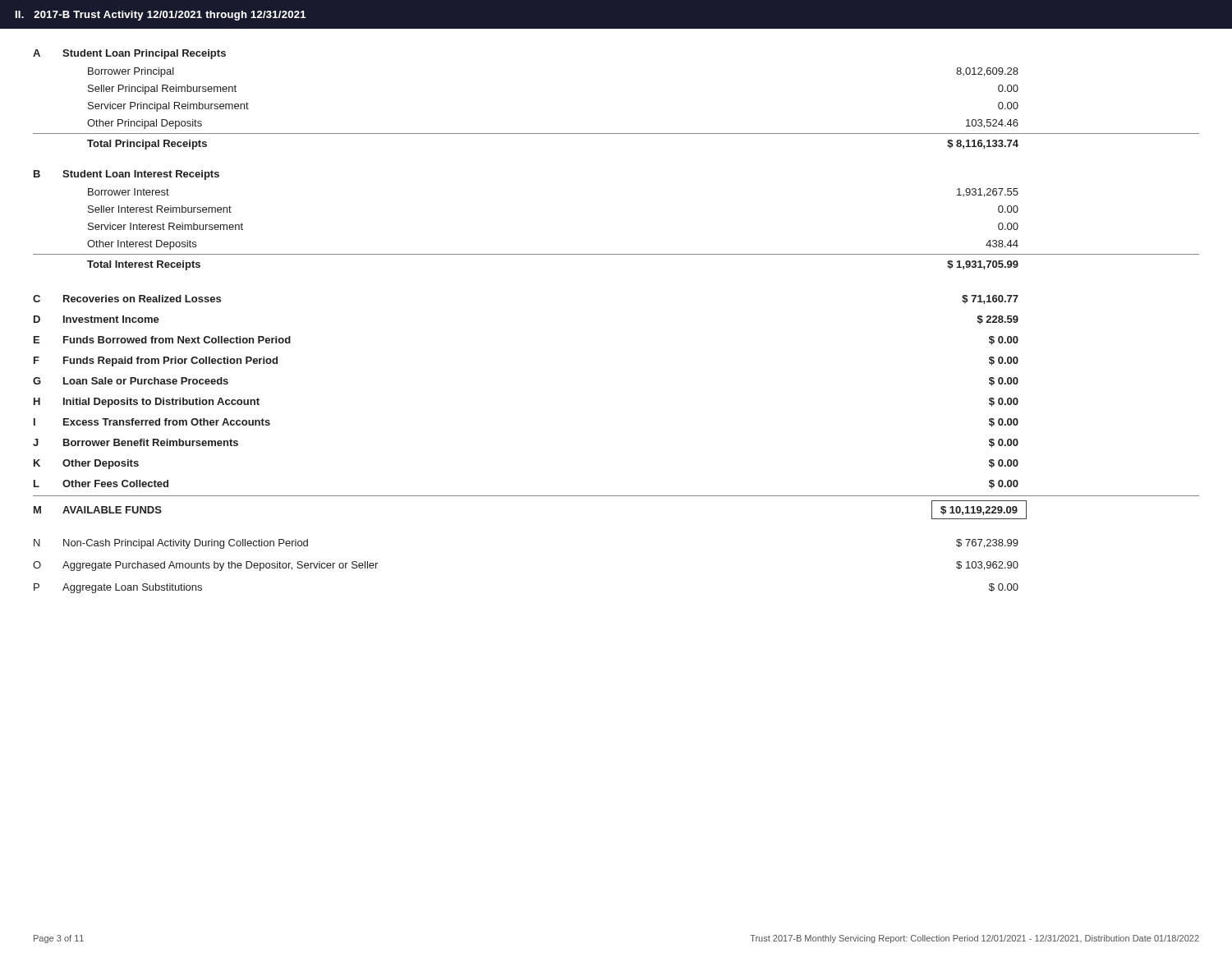
Task: Navigate to the block starting "Servicer Interest Reimbursement 0.00"
Action: pyautogui.click(x=161, y=226)
